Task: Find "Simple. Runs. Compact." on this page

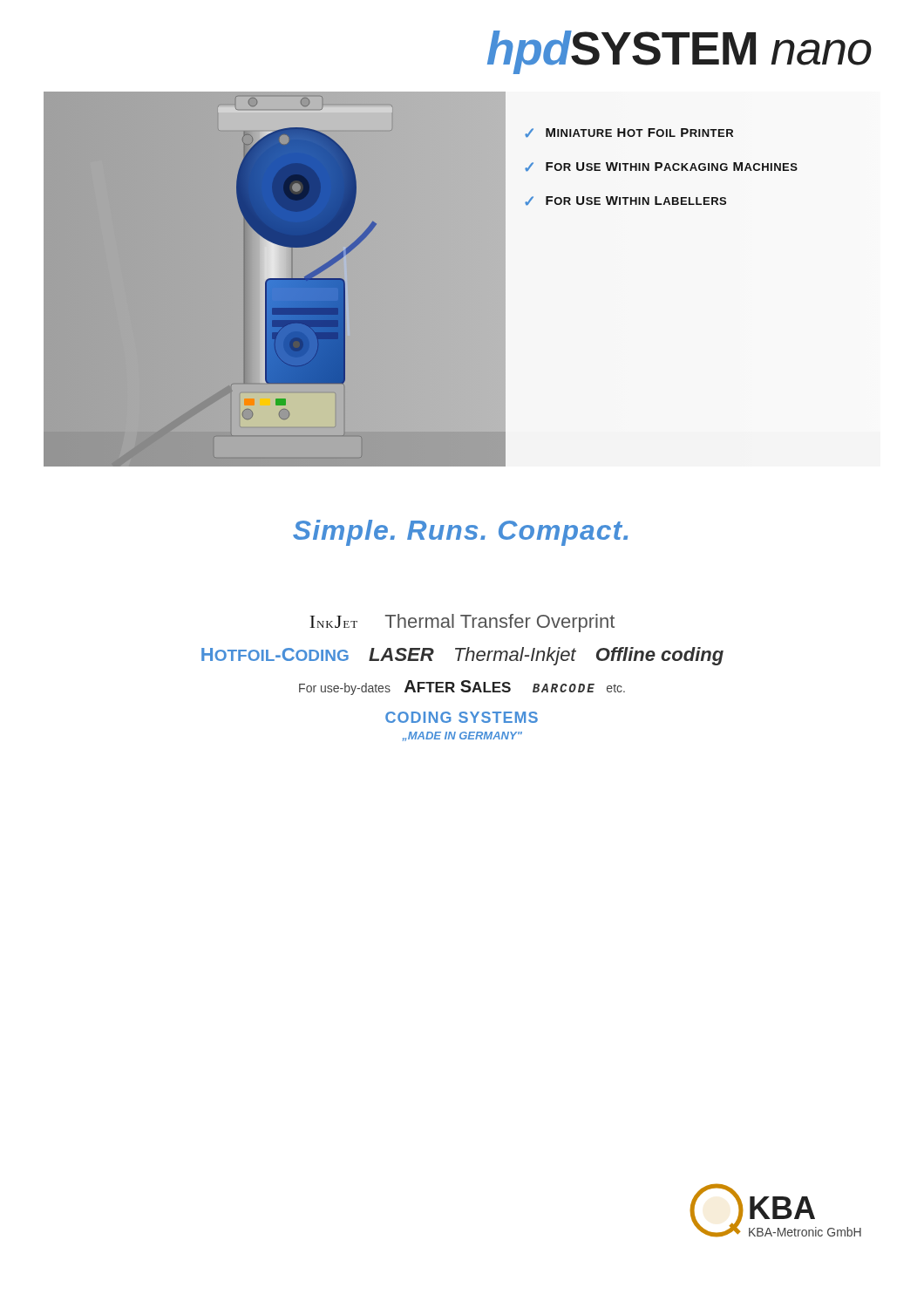Action: 462,530
